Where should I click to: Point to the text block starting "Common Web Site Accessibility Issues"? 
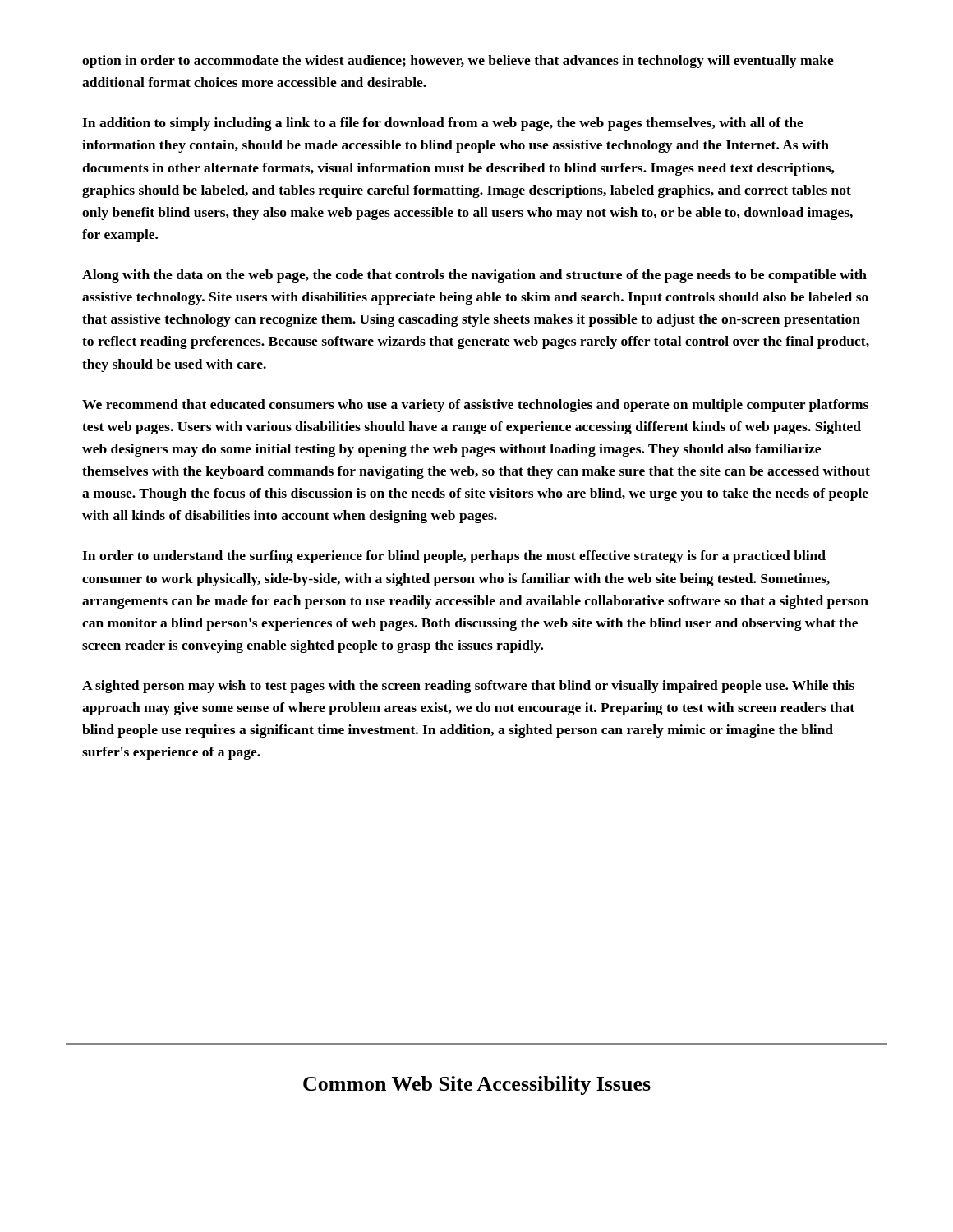tap(476, 1084)
